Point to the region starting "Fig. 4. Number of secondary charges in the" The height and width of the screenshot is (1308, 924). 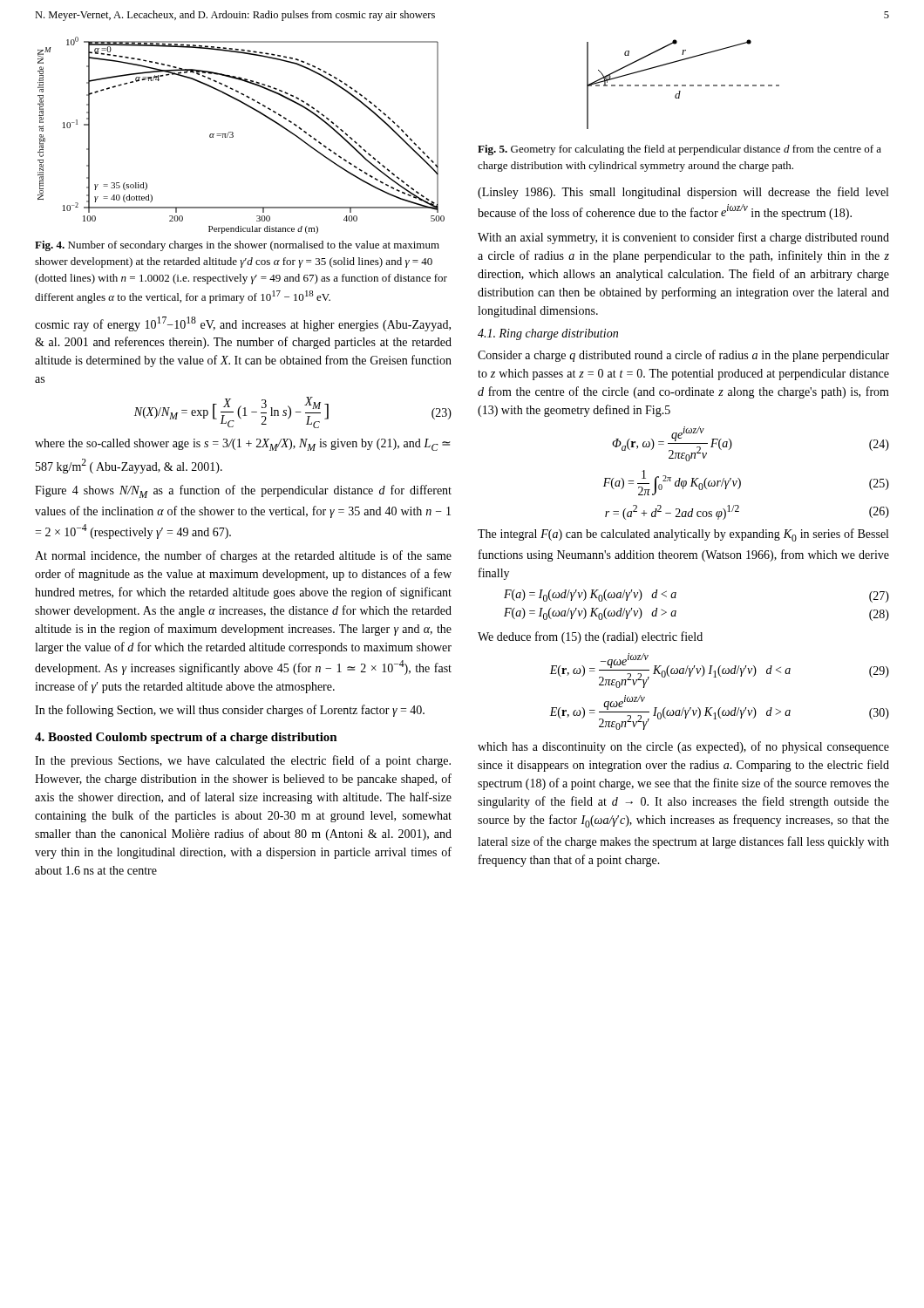241,271
